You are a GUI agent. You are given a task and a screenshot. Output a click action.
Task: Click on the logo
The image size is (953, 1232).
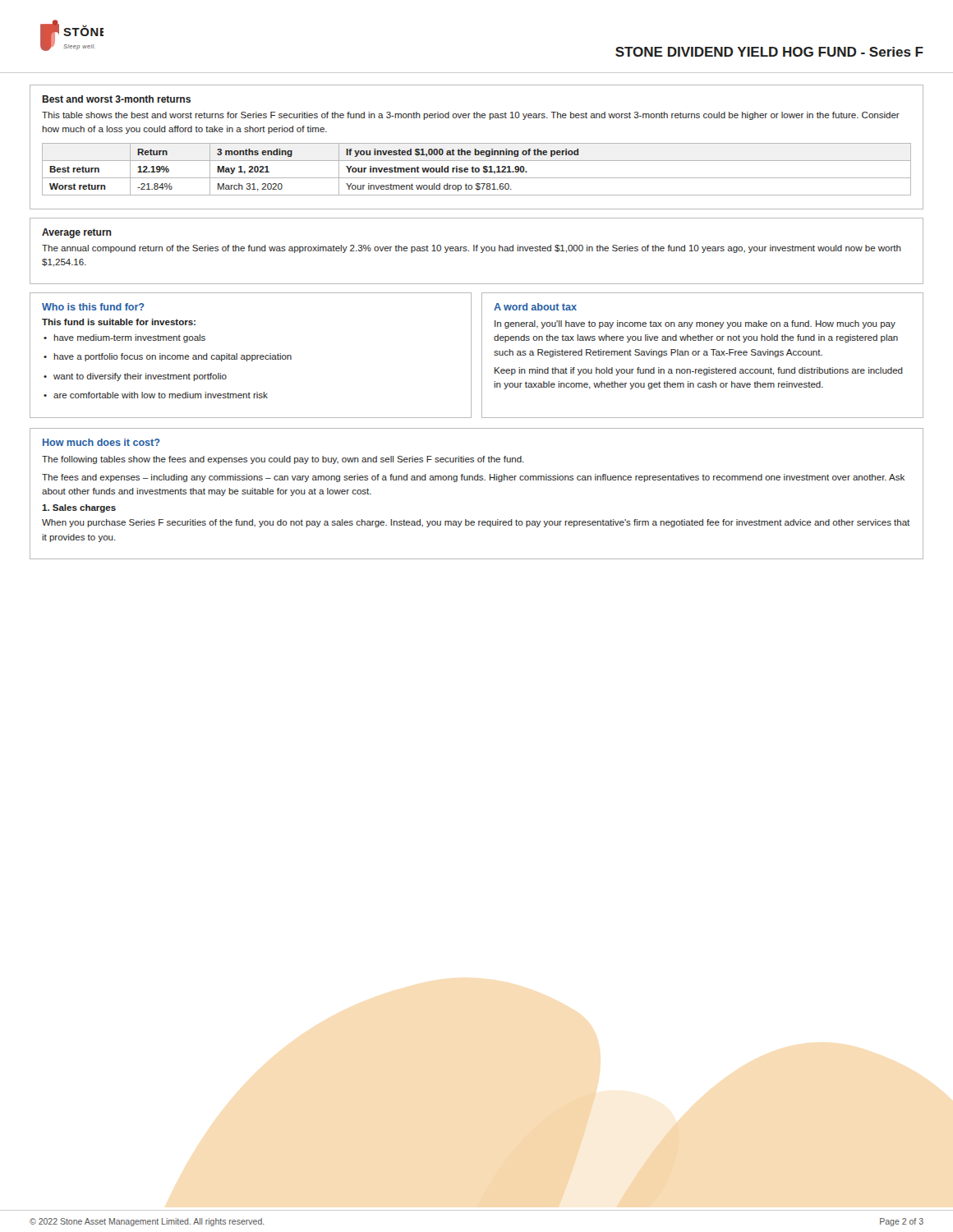click(67, 39)
